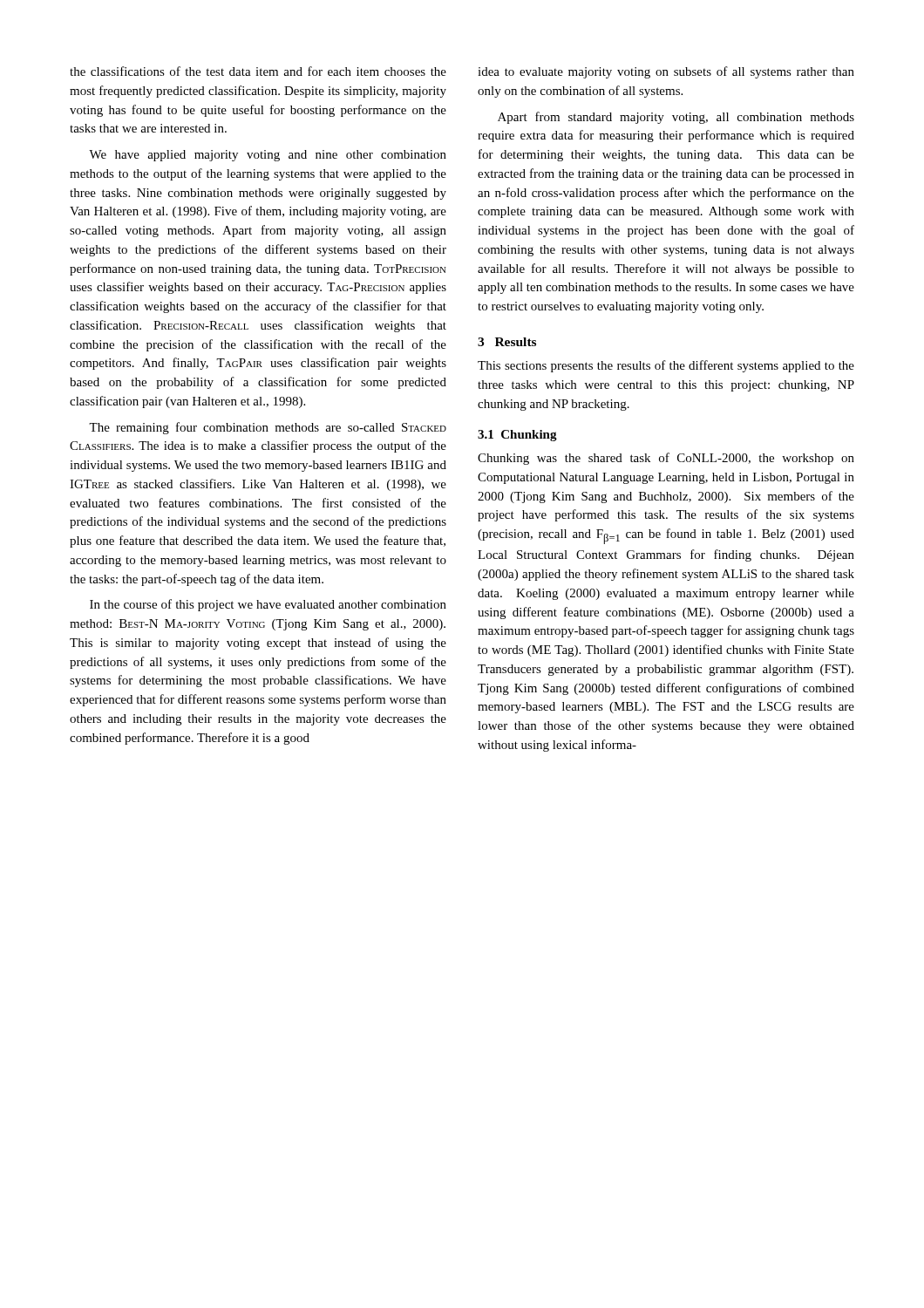
Task: Navigate to the passage starting "3.1 Chunking"
Action: click(x=517, y=436)
